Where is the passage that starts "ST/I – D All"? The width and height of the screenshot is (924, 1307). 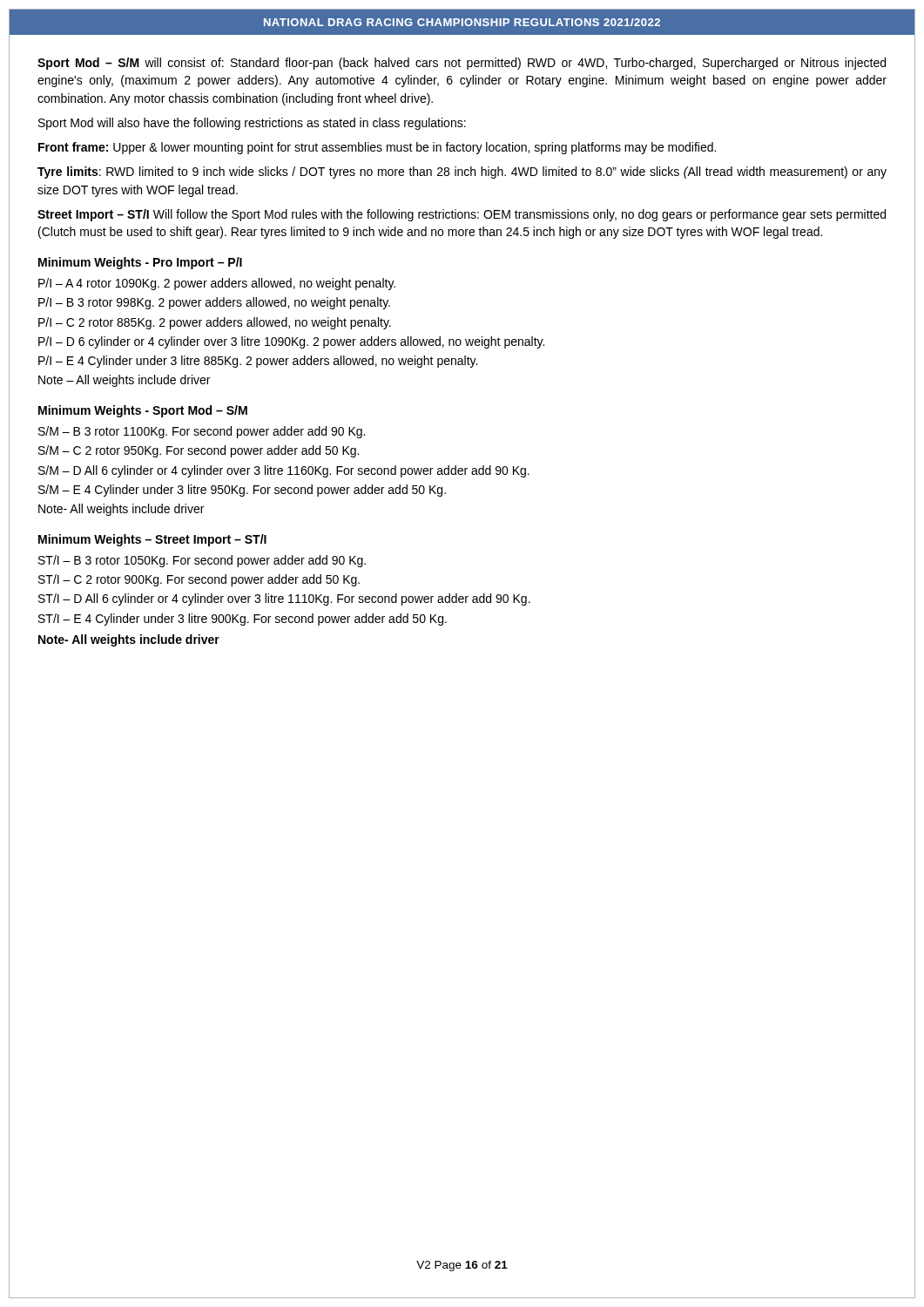[284, 599]
